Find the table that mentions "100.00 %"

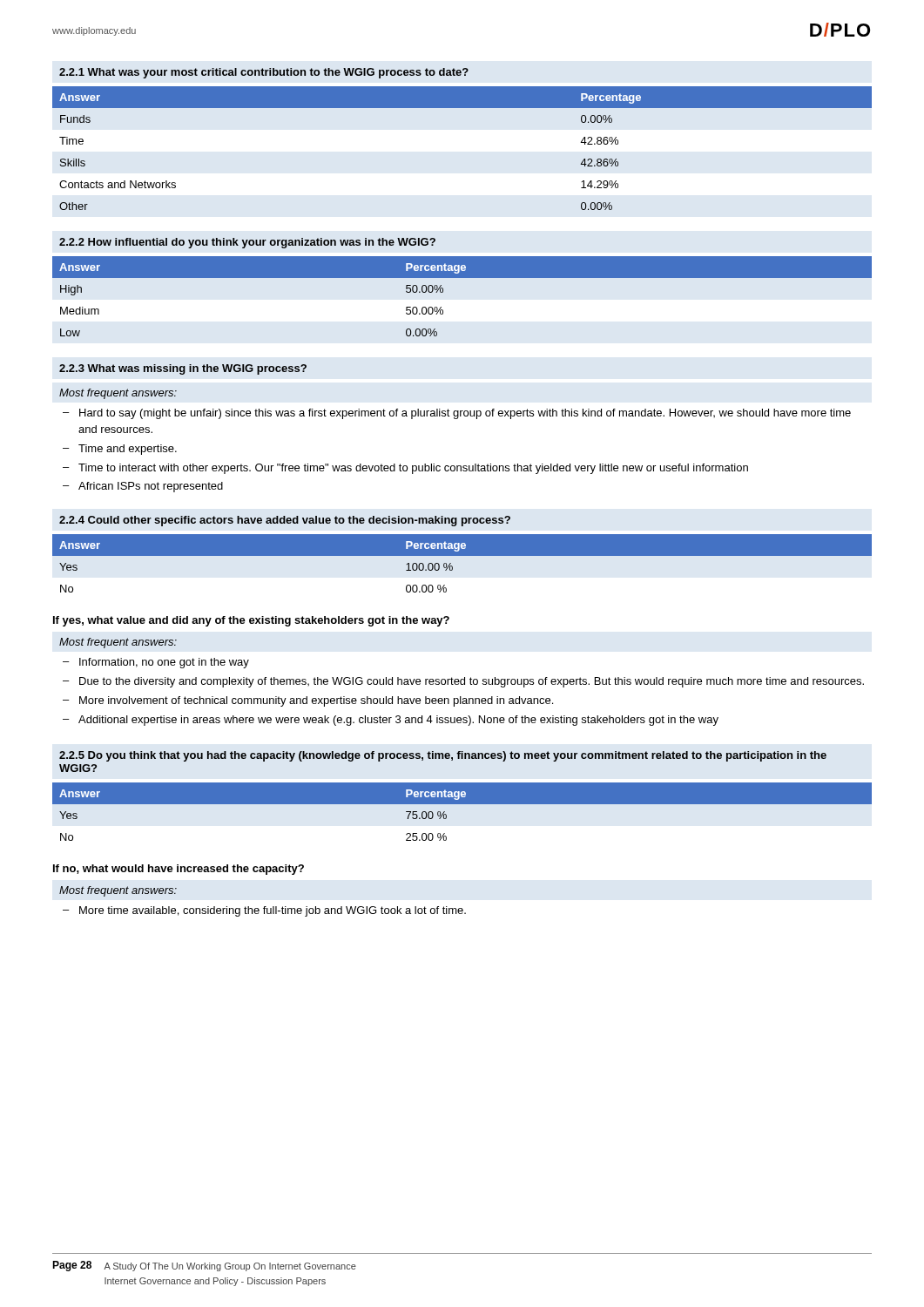click(462, 567)
